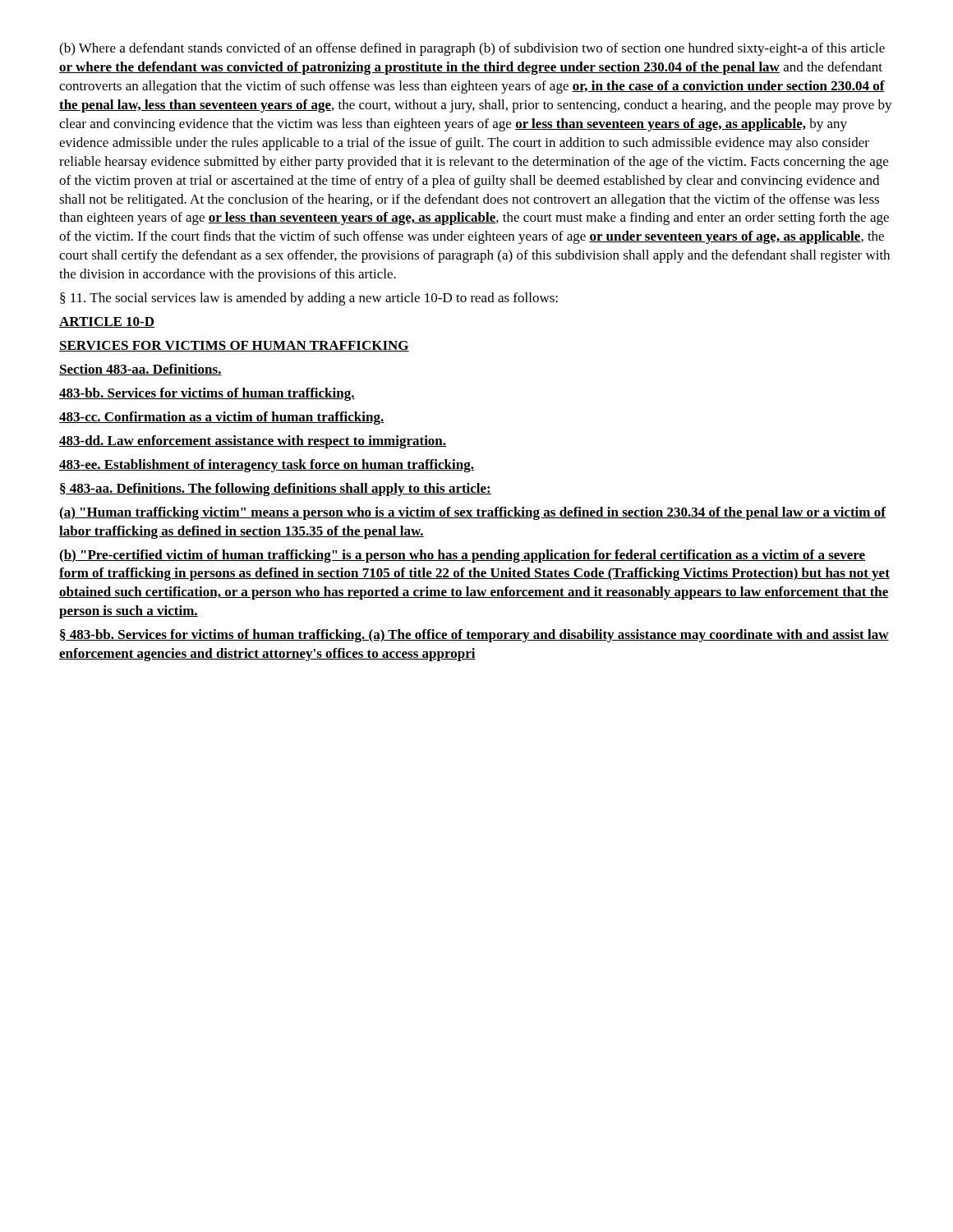The width and height of the screenshot is (953, 1232).
Task: Click where it says "Section 483-aa. Definitions."
Action: pyautogui.click(x=140, y=369)
